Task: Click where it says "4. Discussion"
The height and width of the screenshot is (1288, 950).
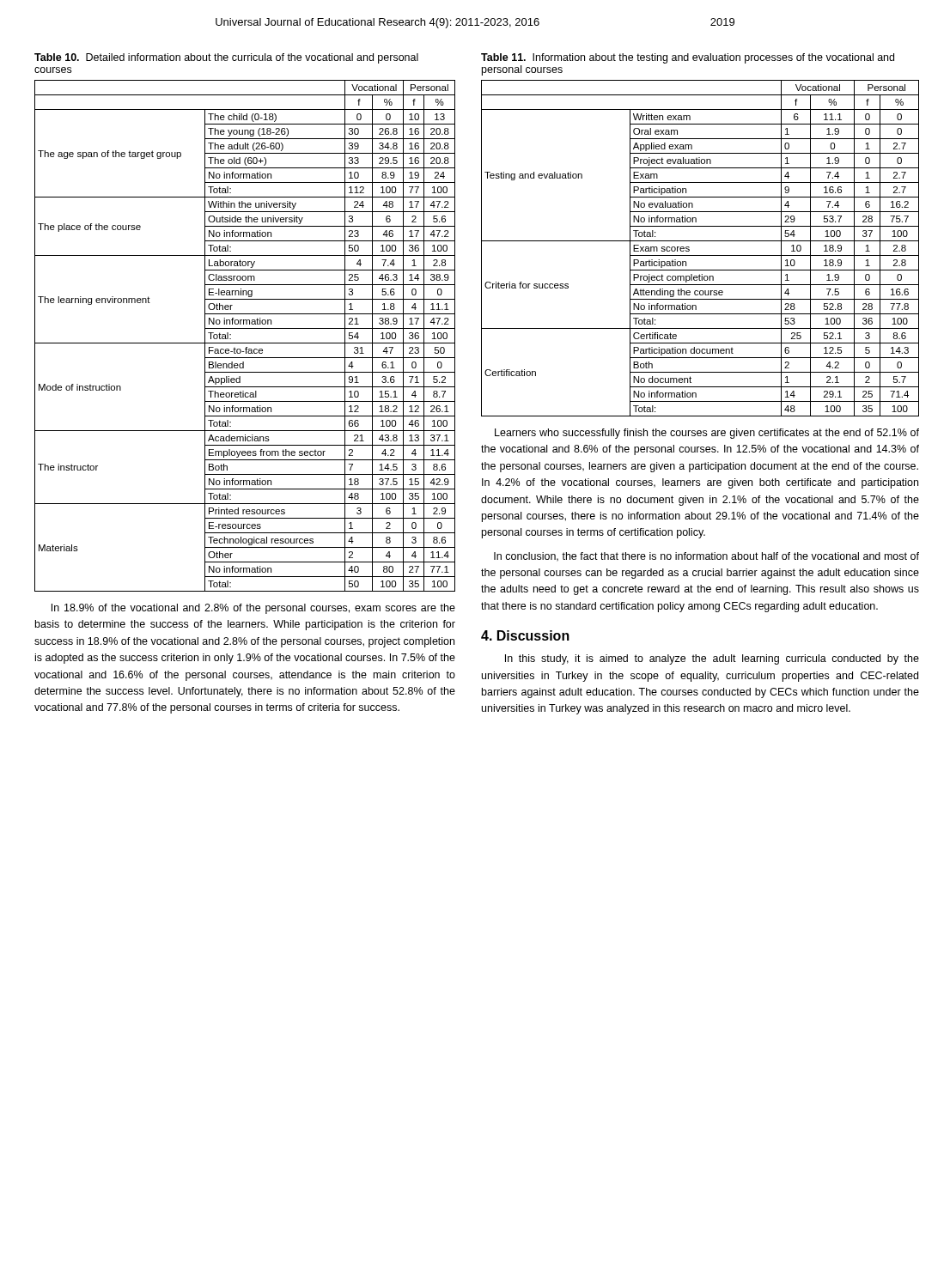Action: 525,636
